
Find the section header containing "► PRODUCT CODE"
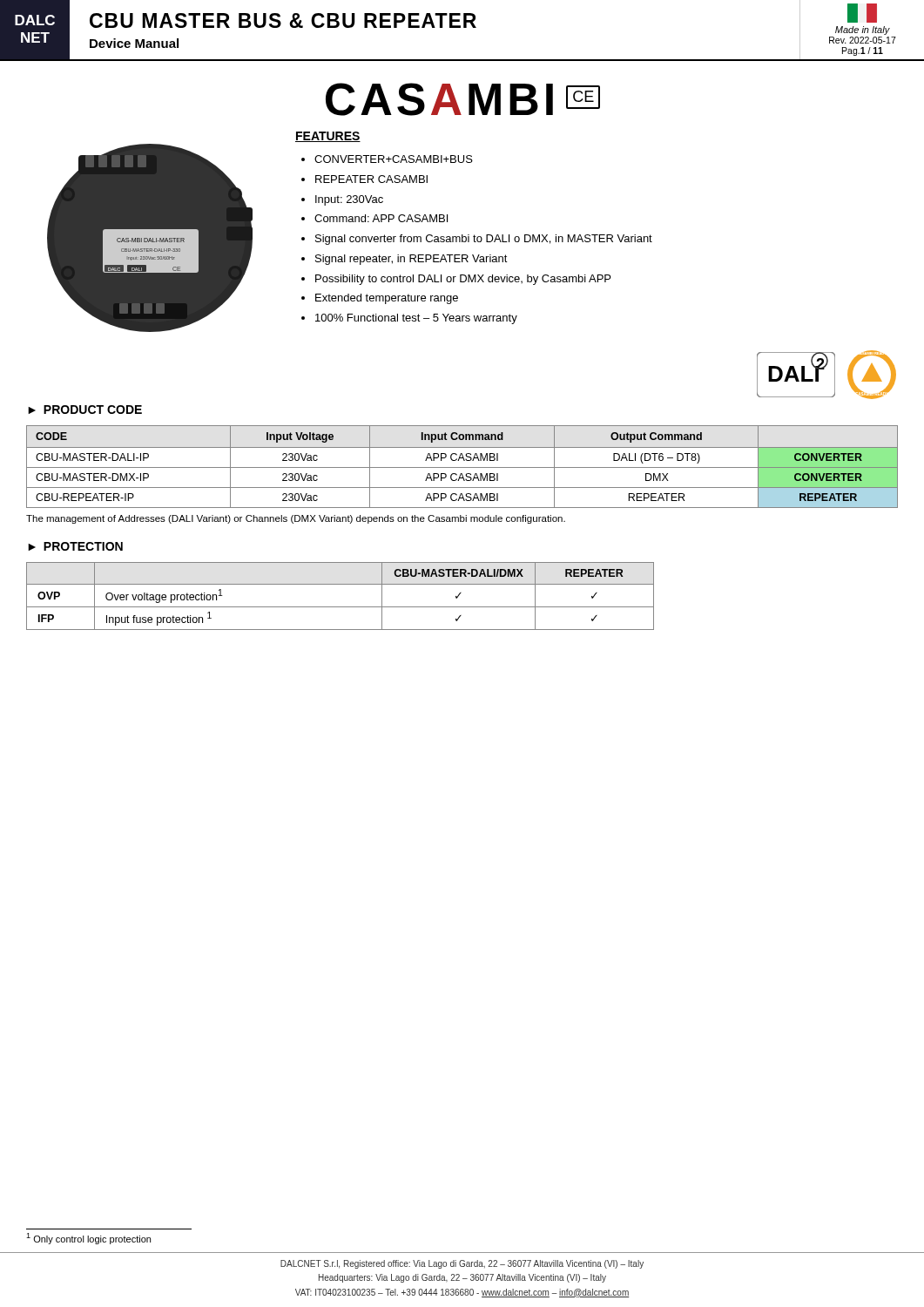[x=84, y=410]
